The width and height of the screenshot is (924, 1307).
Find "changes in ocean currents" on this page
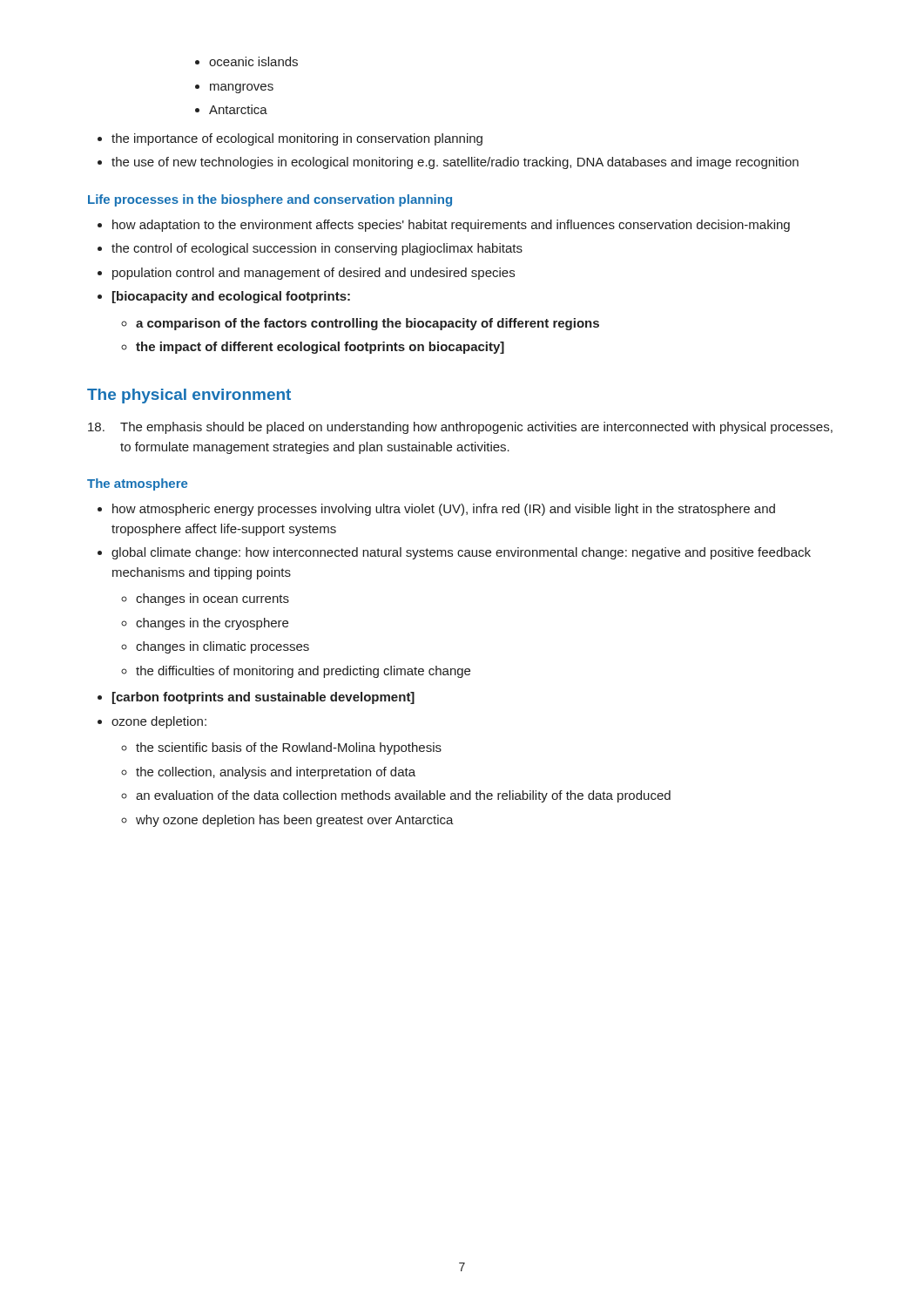tap(212, 598)
